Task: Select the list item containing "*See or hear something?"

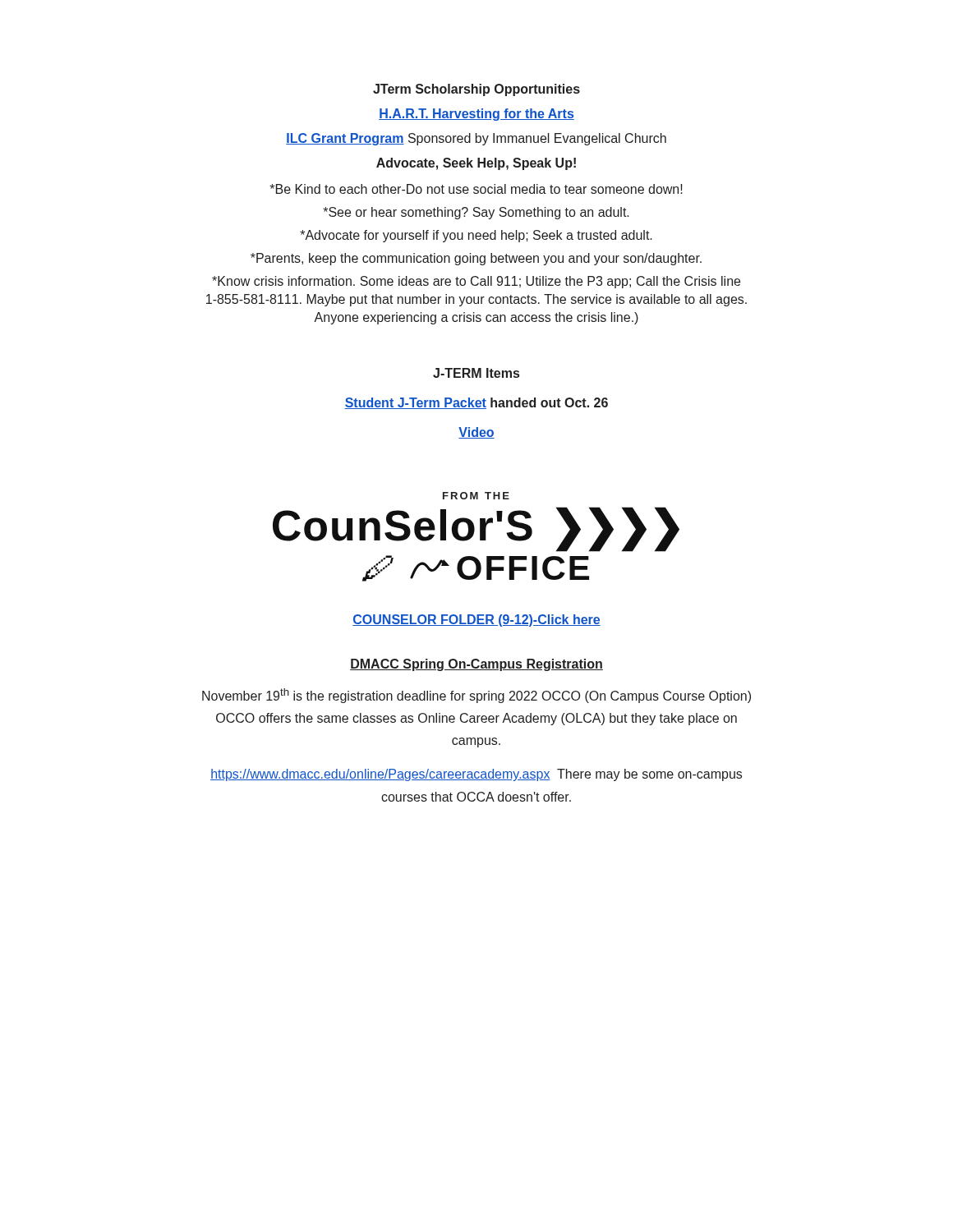Action: coord(476,212)
